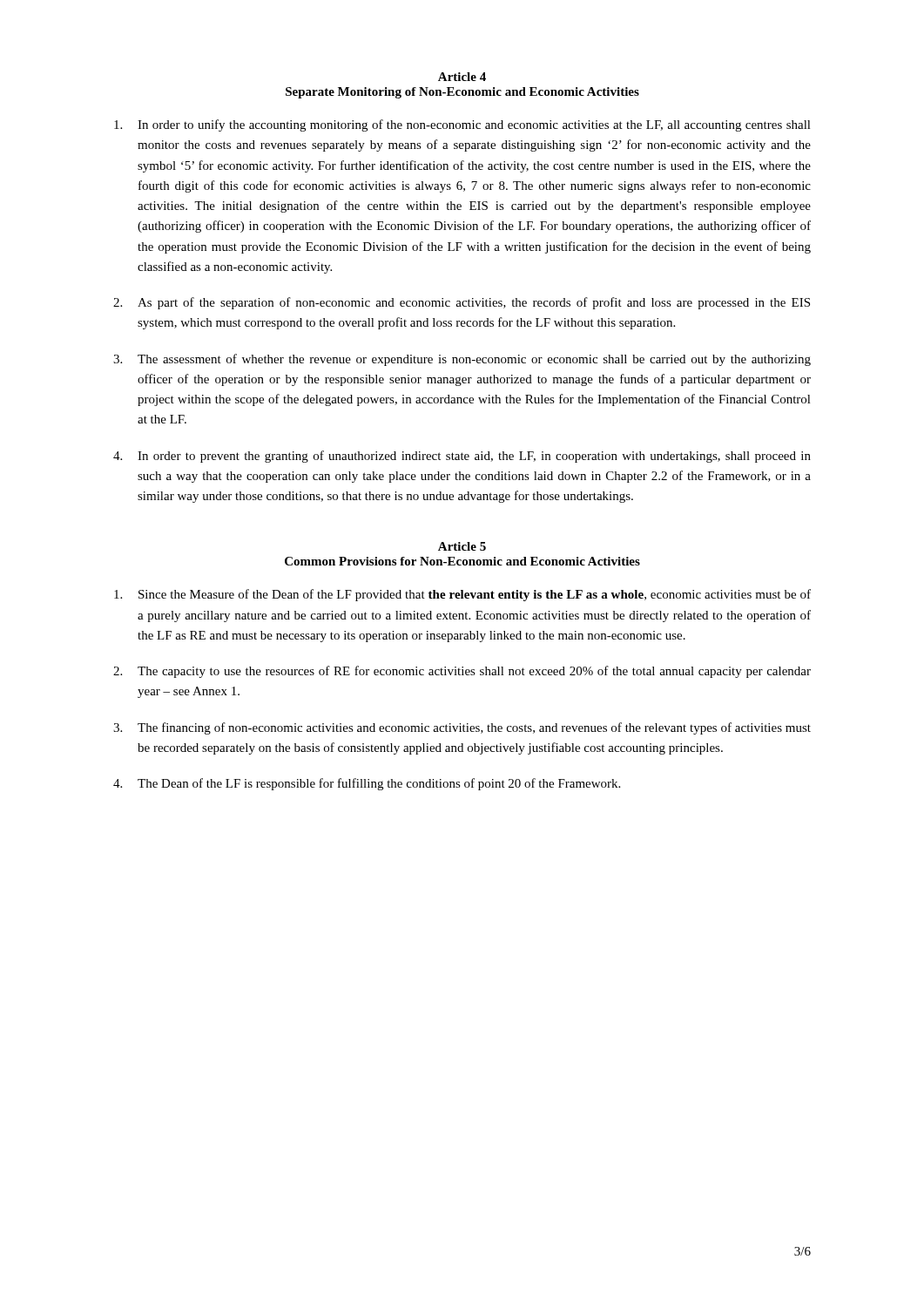Screen dimensions: 1307x924
Task: Locate the list item containing "In order to unify the accounting"
Action: coord(462,196)
